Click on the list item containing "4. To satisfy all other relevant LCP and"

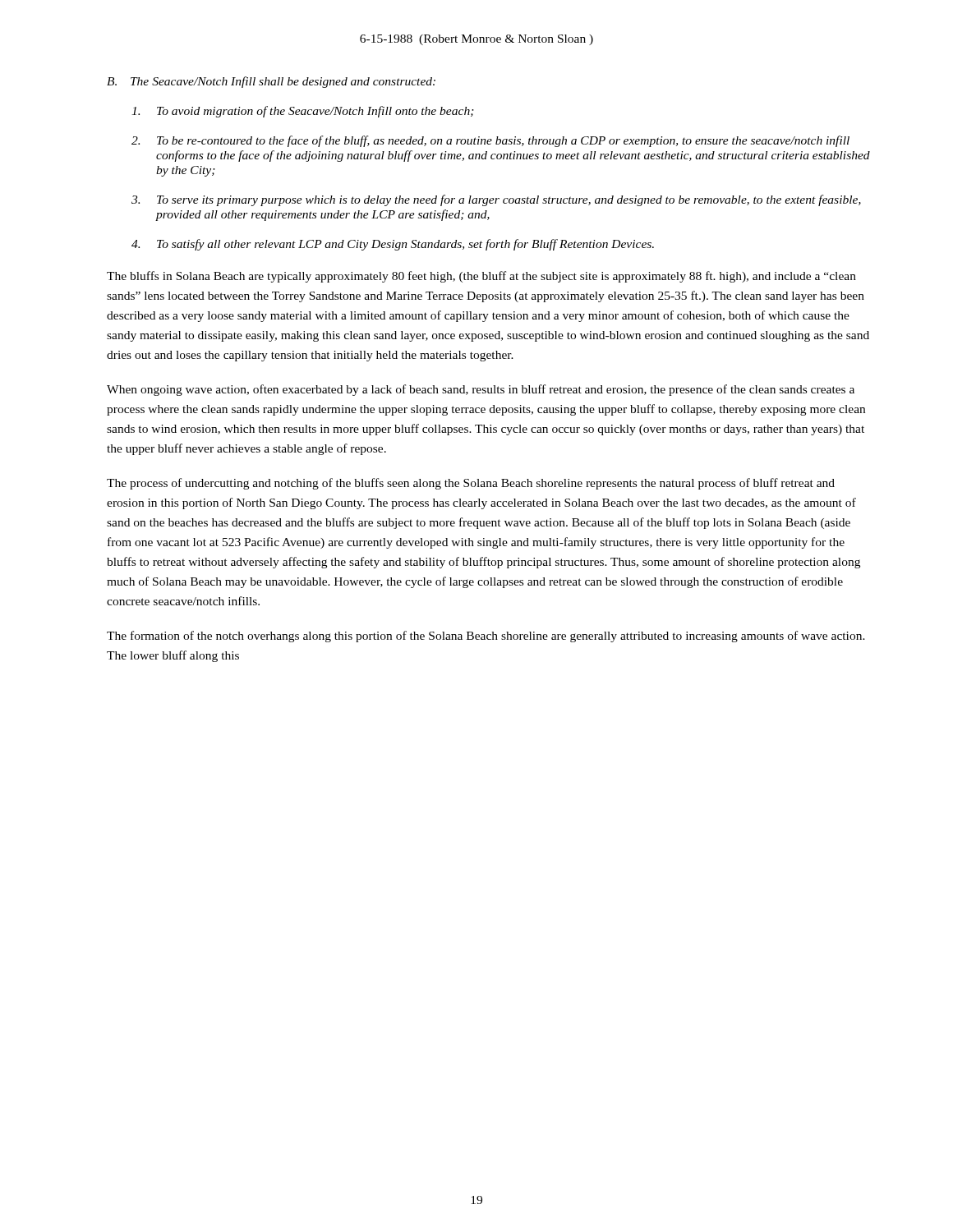tap(501, 244)
